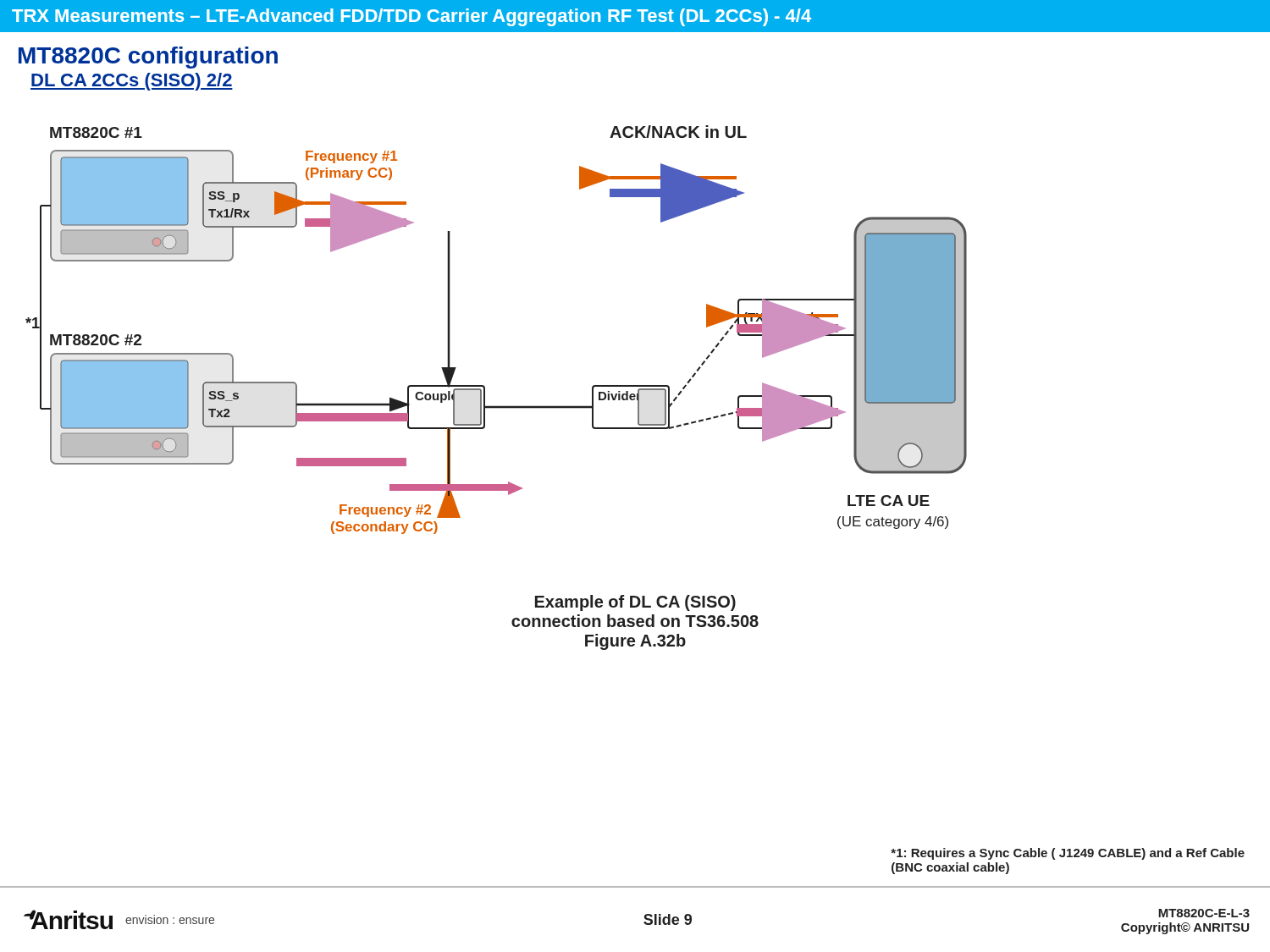Screen dimensions: 952x1270
Task: Find the engineering diagram
Action: (x=635, y=383)
